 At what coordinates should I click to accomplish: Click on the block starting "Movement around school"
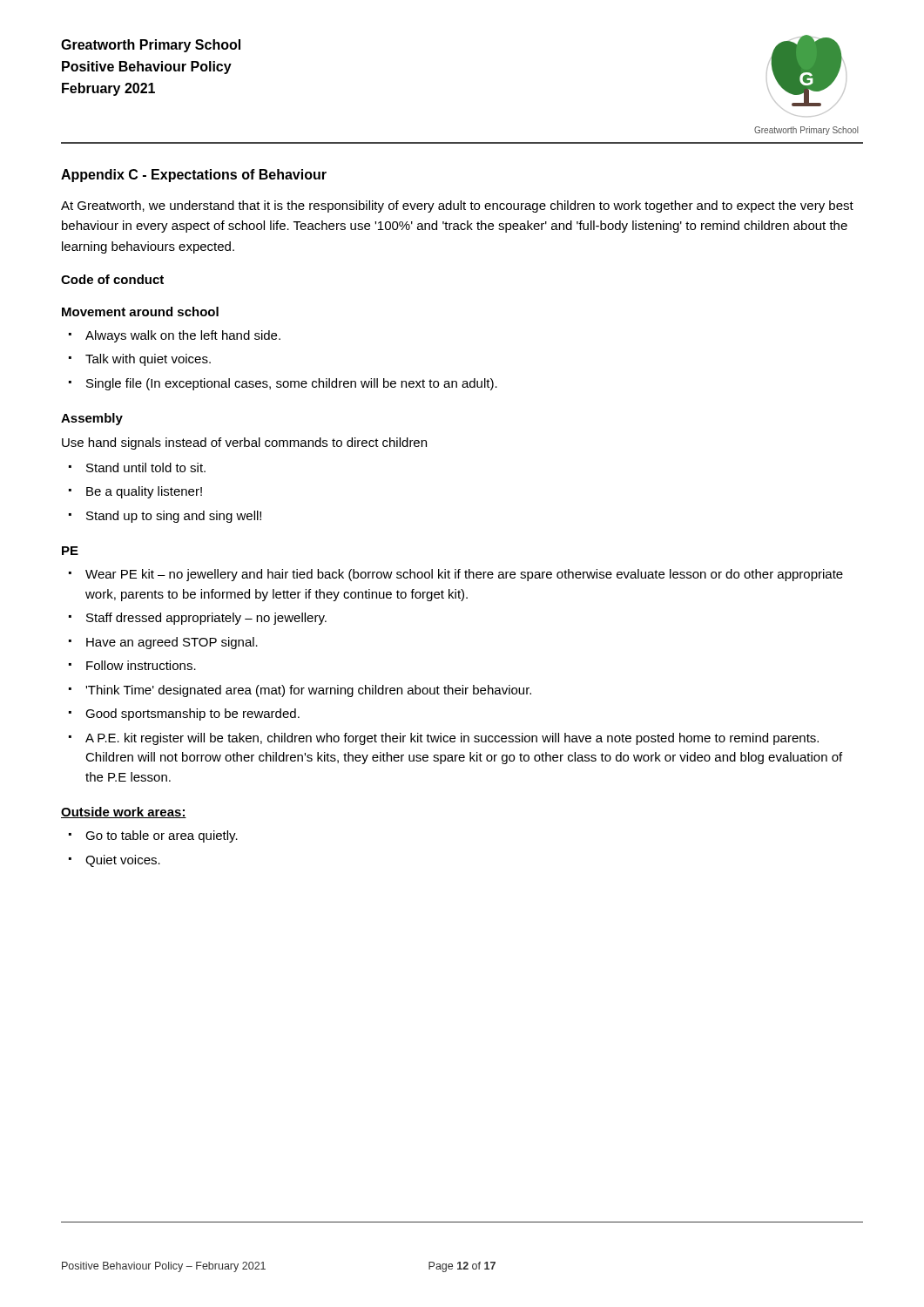click(140, 311)
